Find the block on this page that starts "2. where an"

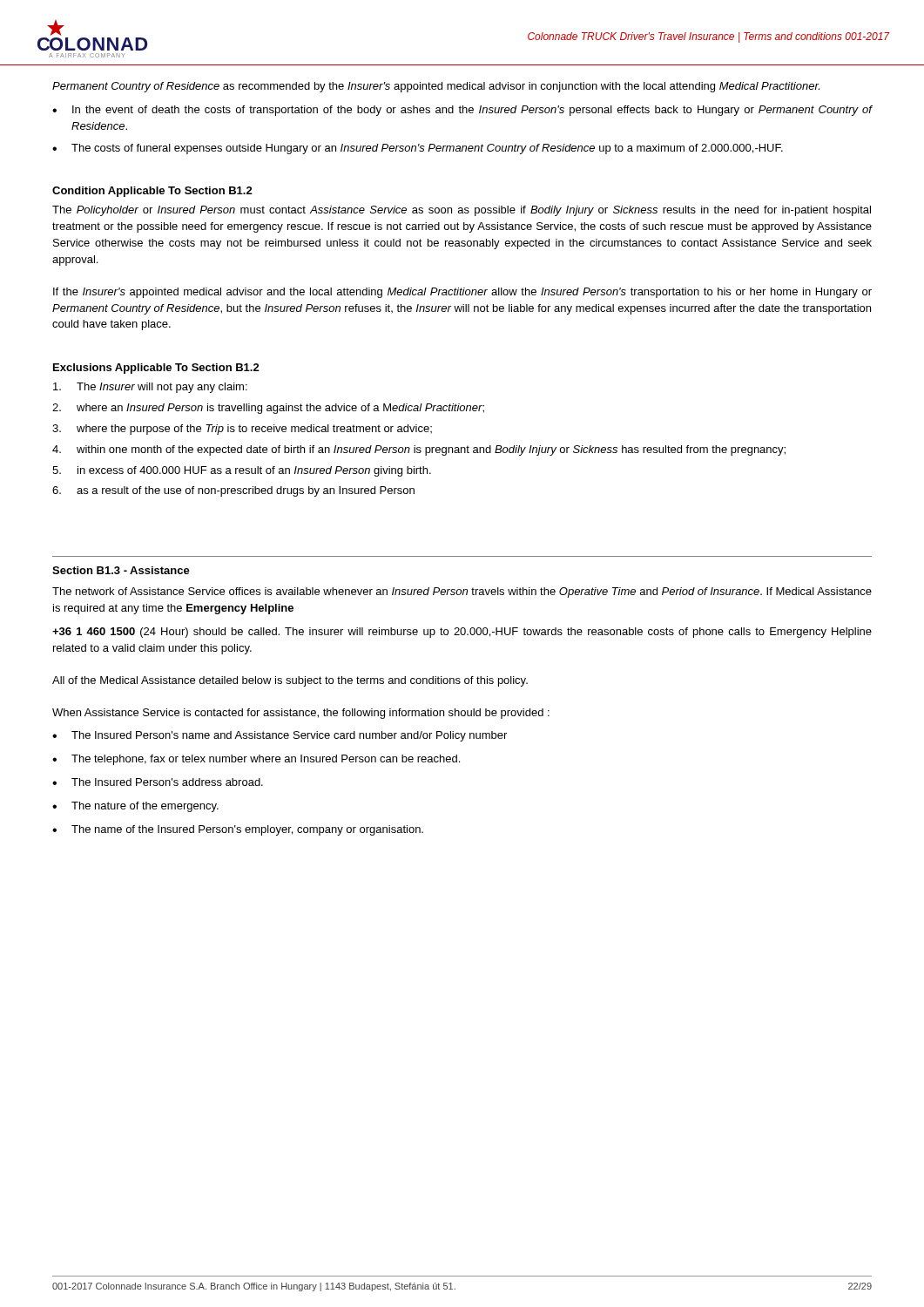tap(269, 408)
